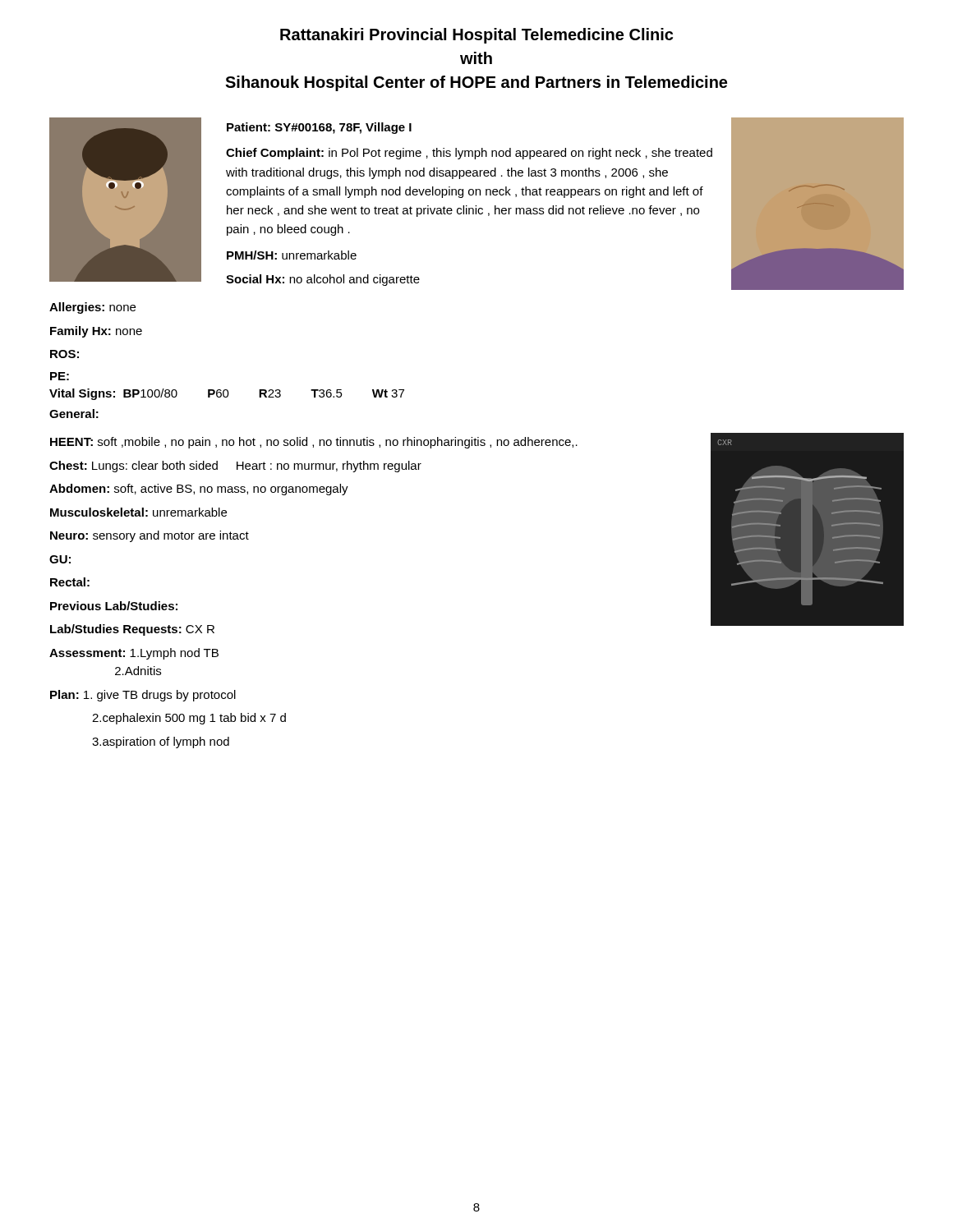The height and width of the screenshot is (1232, 953).
Task: Point to the block beginning "Neuro: sensory and motor"
Action: (149, 535)
